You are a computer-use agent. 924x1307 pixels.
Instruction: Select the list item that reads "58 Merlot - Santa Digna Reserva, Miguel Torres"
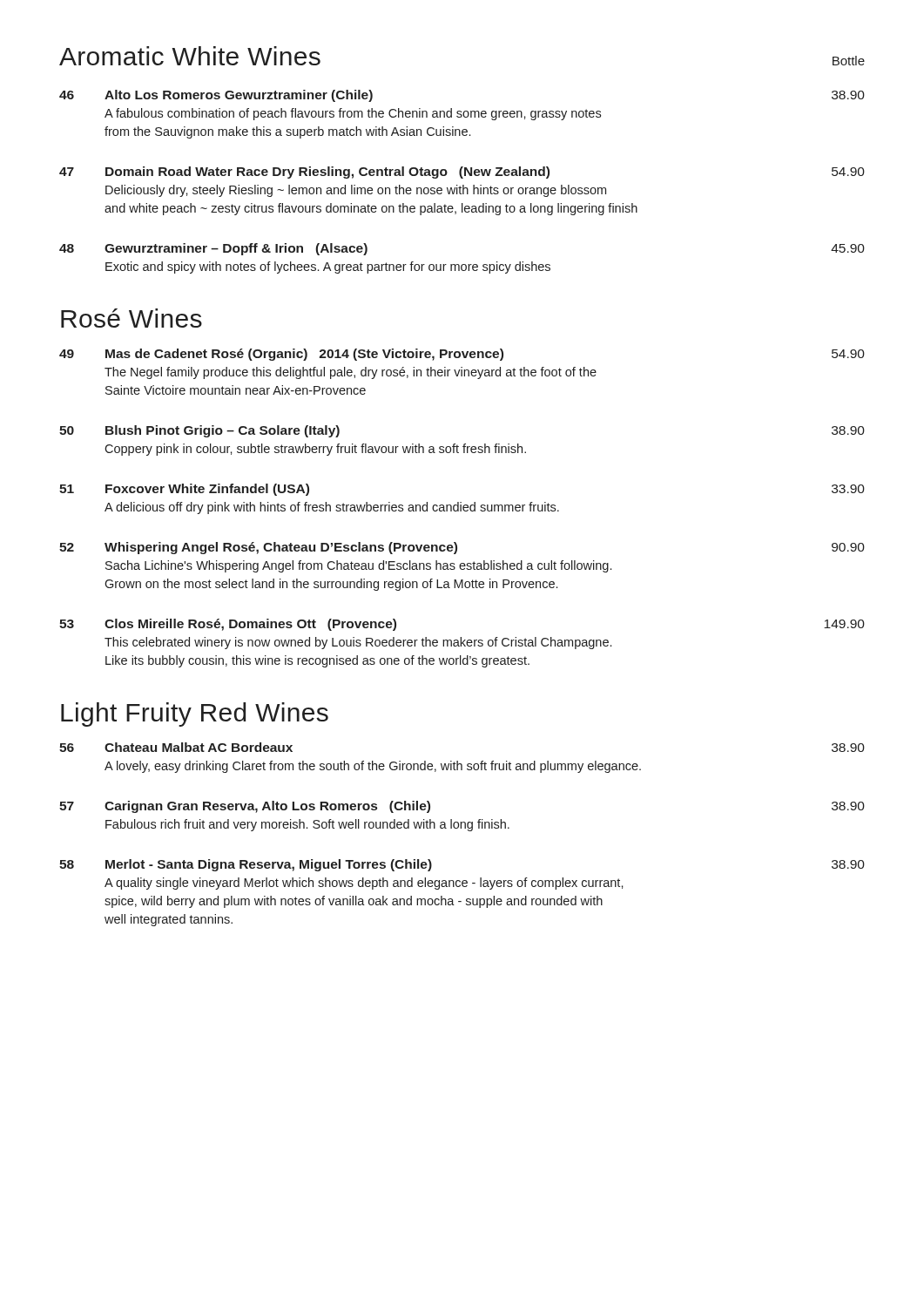tap(462, 893)
